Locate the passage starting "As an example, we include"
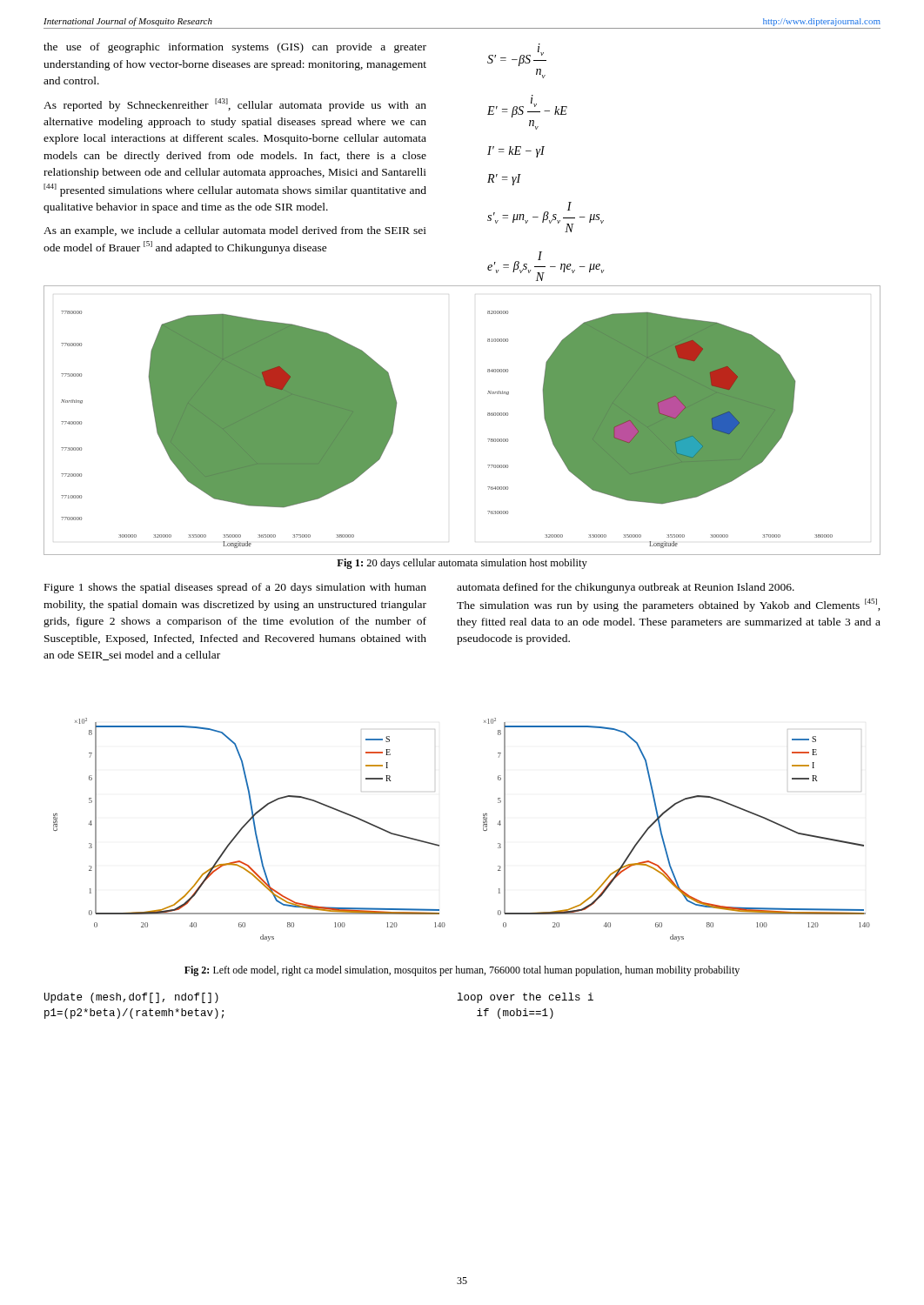This screenshot has width=924, height=1305. click(x=235, y=239)
